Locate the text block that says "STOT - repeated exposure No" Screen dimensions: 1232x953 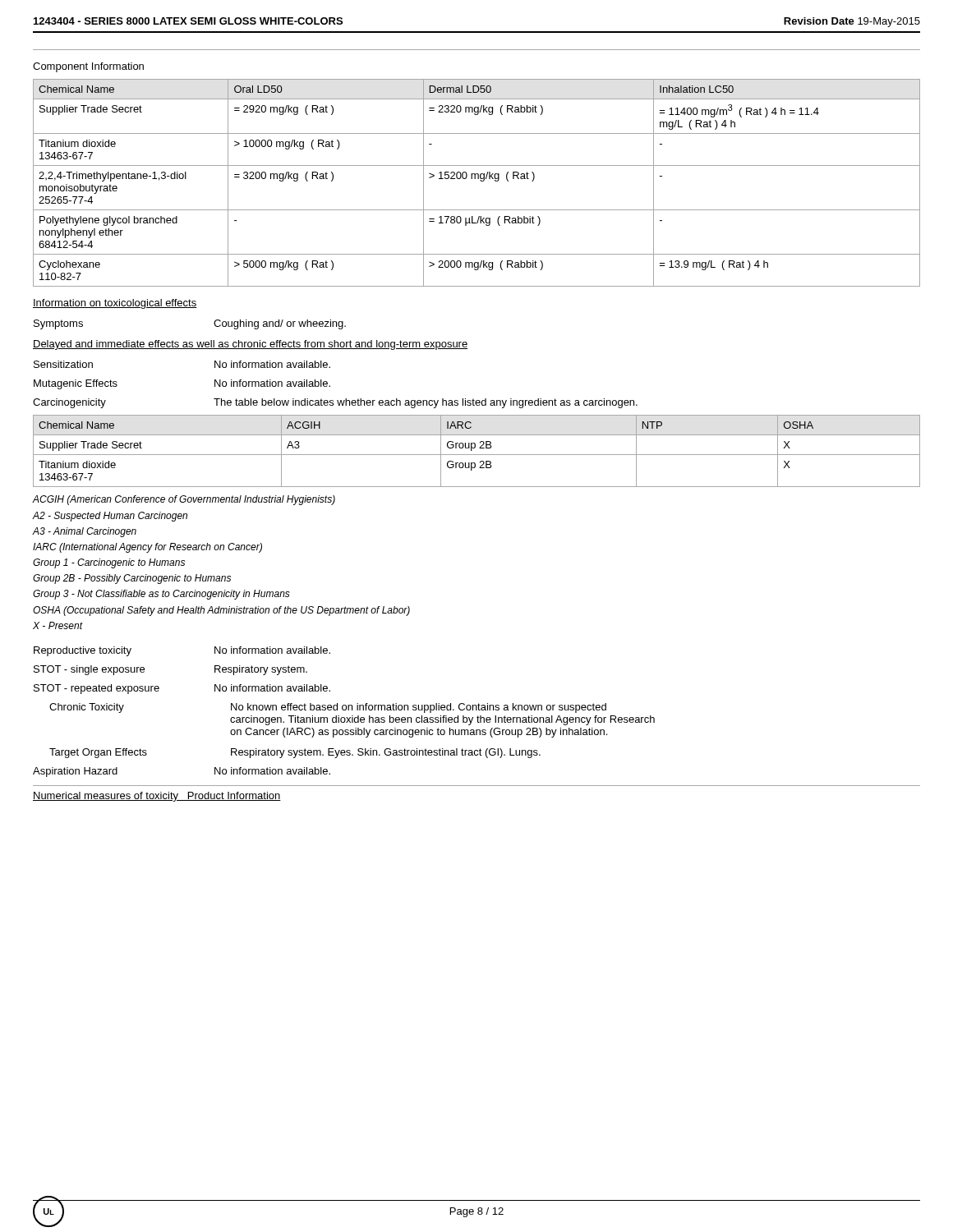click(99, 689)
